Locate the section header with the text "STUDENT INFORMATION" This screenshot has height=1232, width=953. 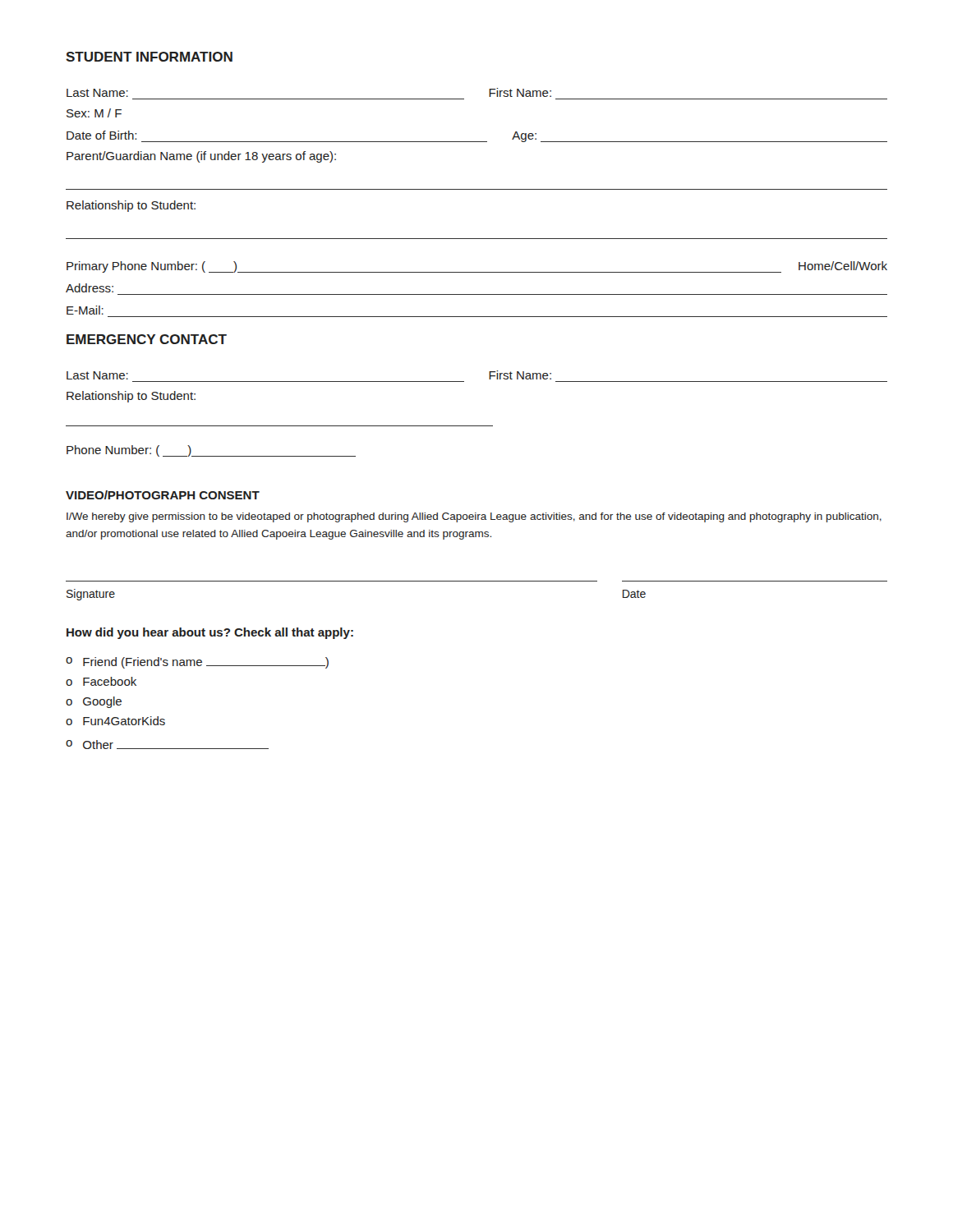149,57
